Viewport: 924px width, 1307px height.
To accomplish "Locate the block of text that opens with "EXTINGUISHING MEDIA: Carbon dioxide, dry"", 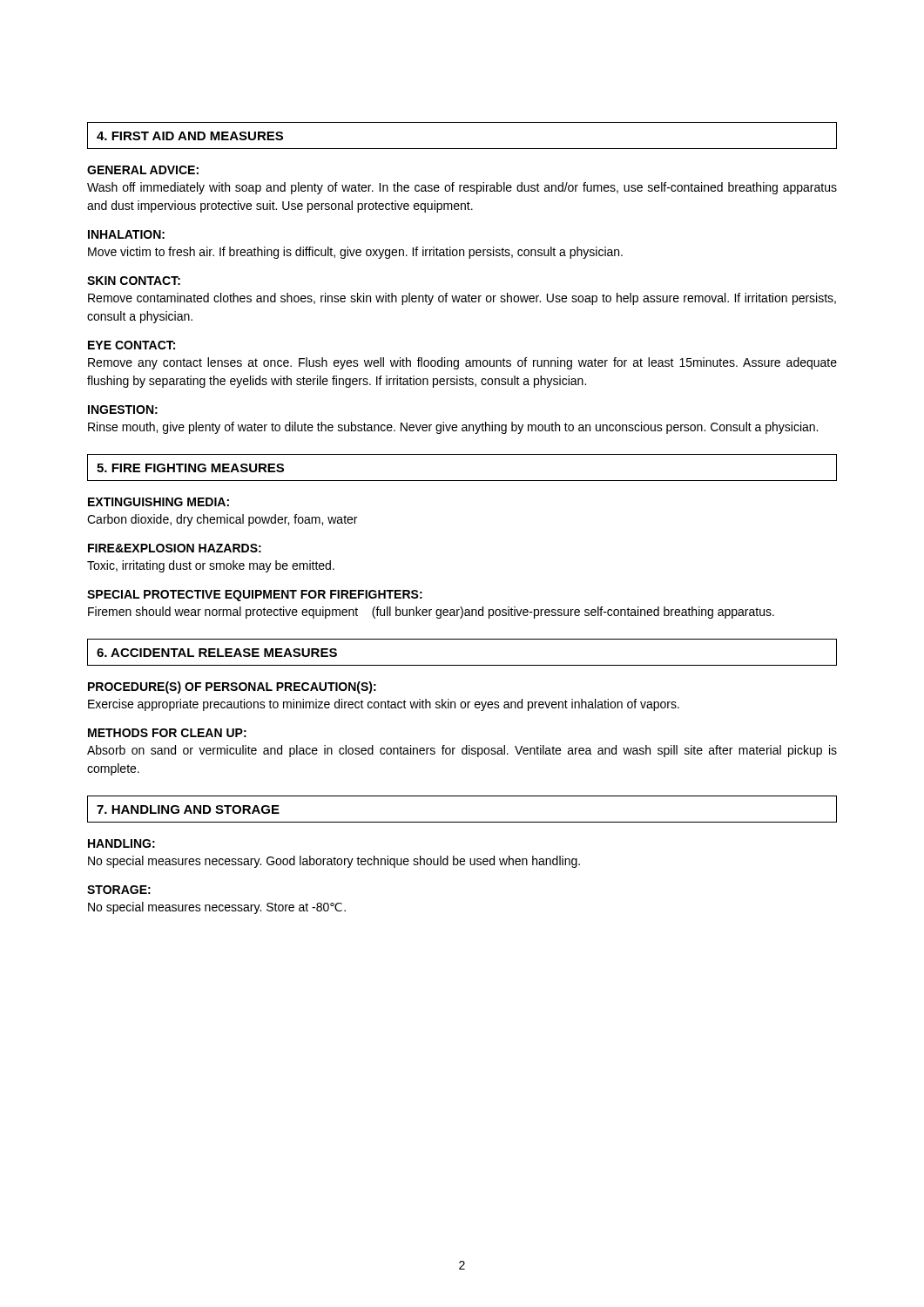I will click(x=158, y=502).
